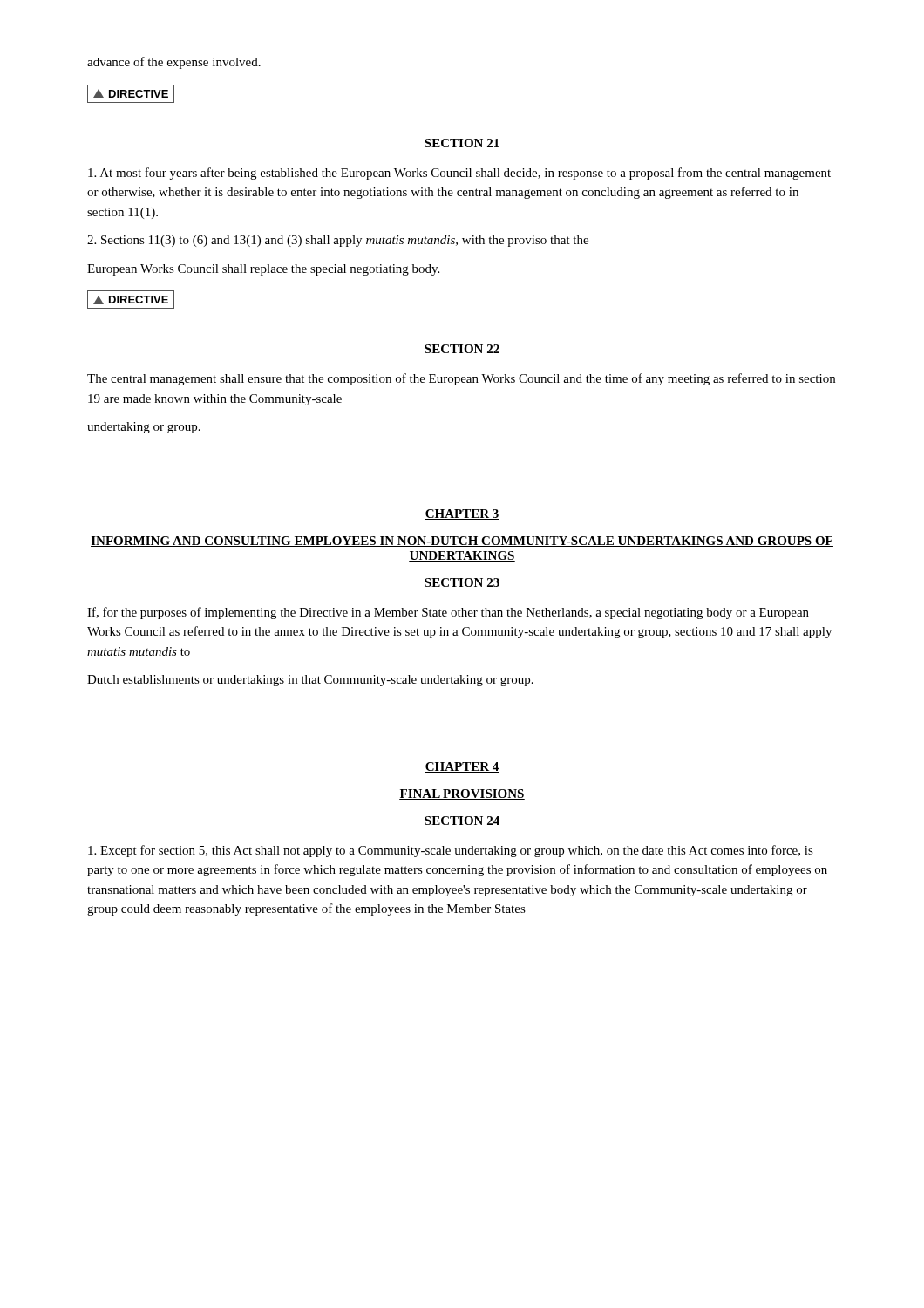Point to "SECTION 23"
The width and height of the screenshot is (924, 1308).
[x=462, y=582]
